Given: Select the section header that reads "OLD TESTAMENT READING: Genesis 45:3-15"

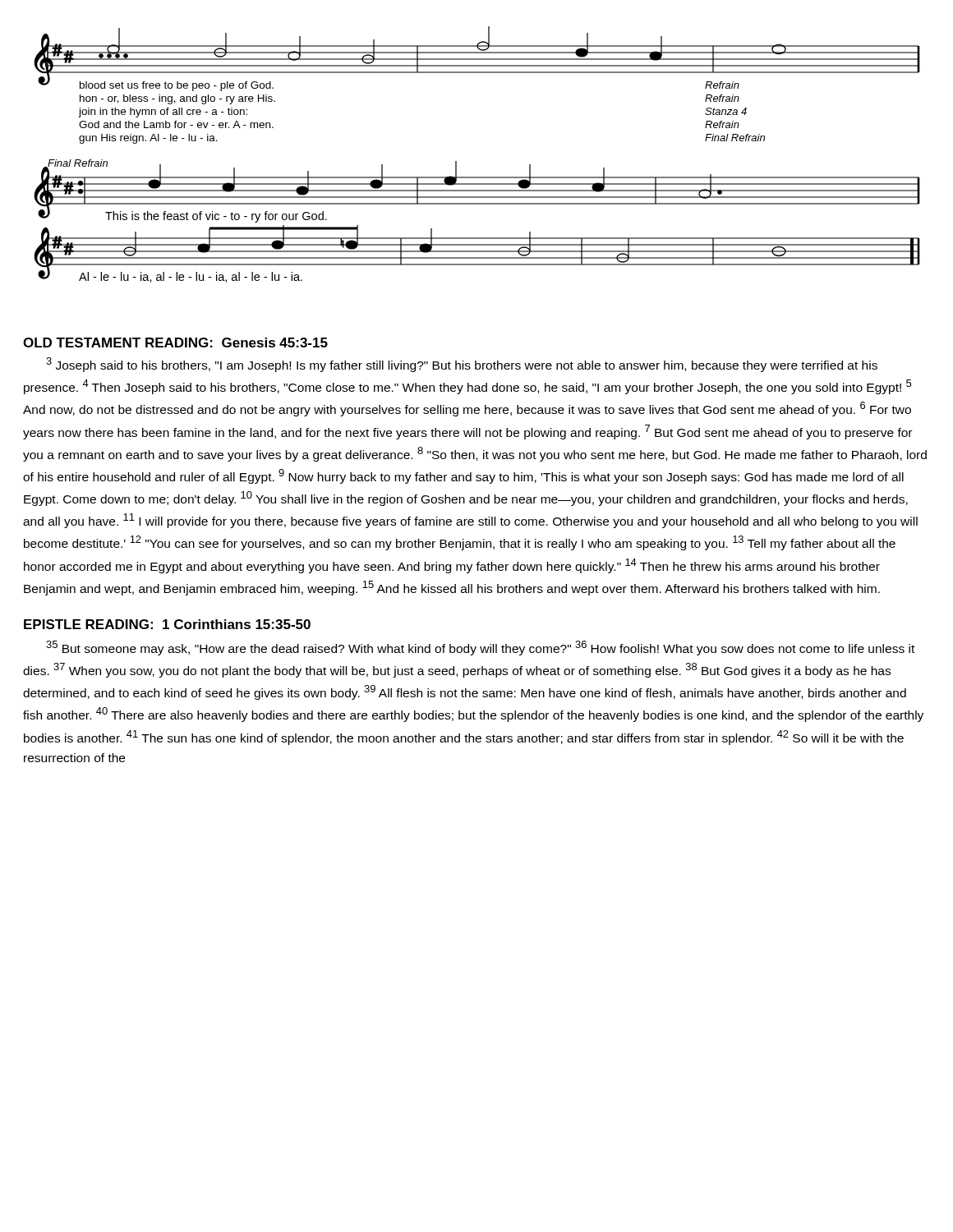Looking at the screenshot, I should pyautogui.click(x=175, y=343).
